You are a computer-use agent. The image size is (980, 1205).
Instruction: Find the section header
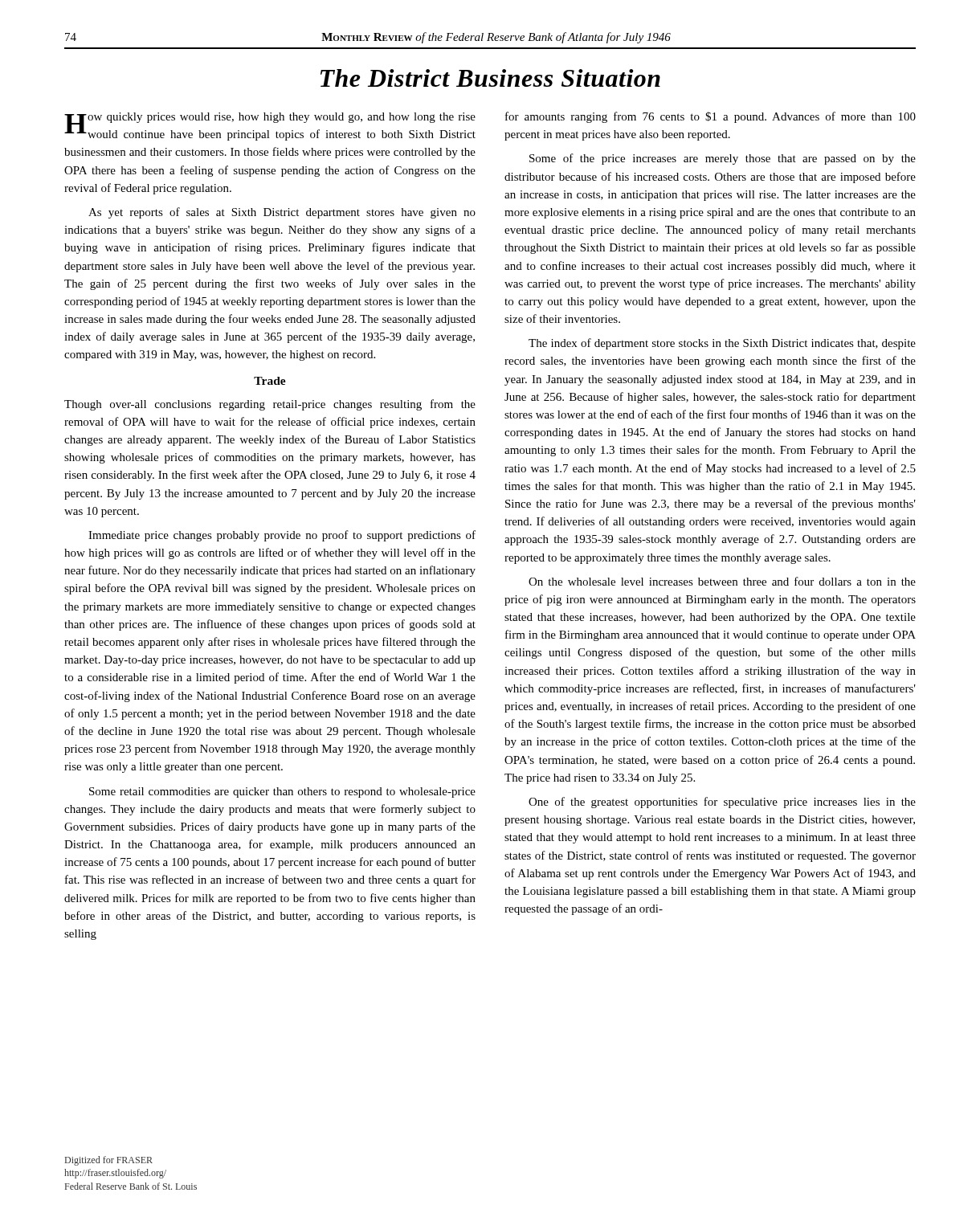pos(270,380)
